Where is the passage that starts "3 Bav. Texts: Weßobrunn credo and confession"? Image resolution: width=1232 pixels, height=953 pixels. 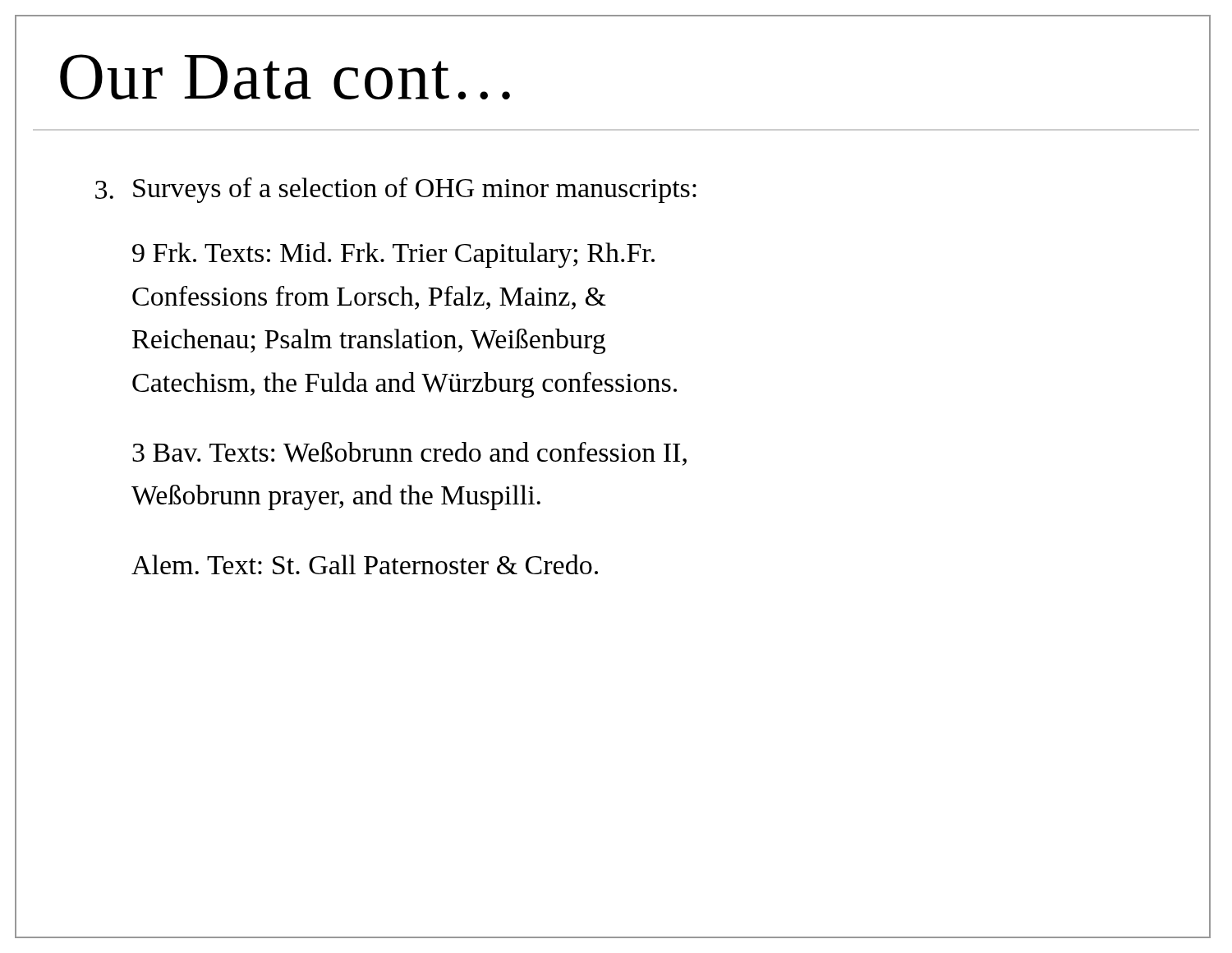pos(410,474)
